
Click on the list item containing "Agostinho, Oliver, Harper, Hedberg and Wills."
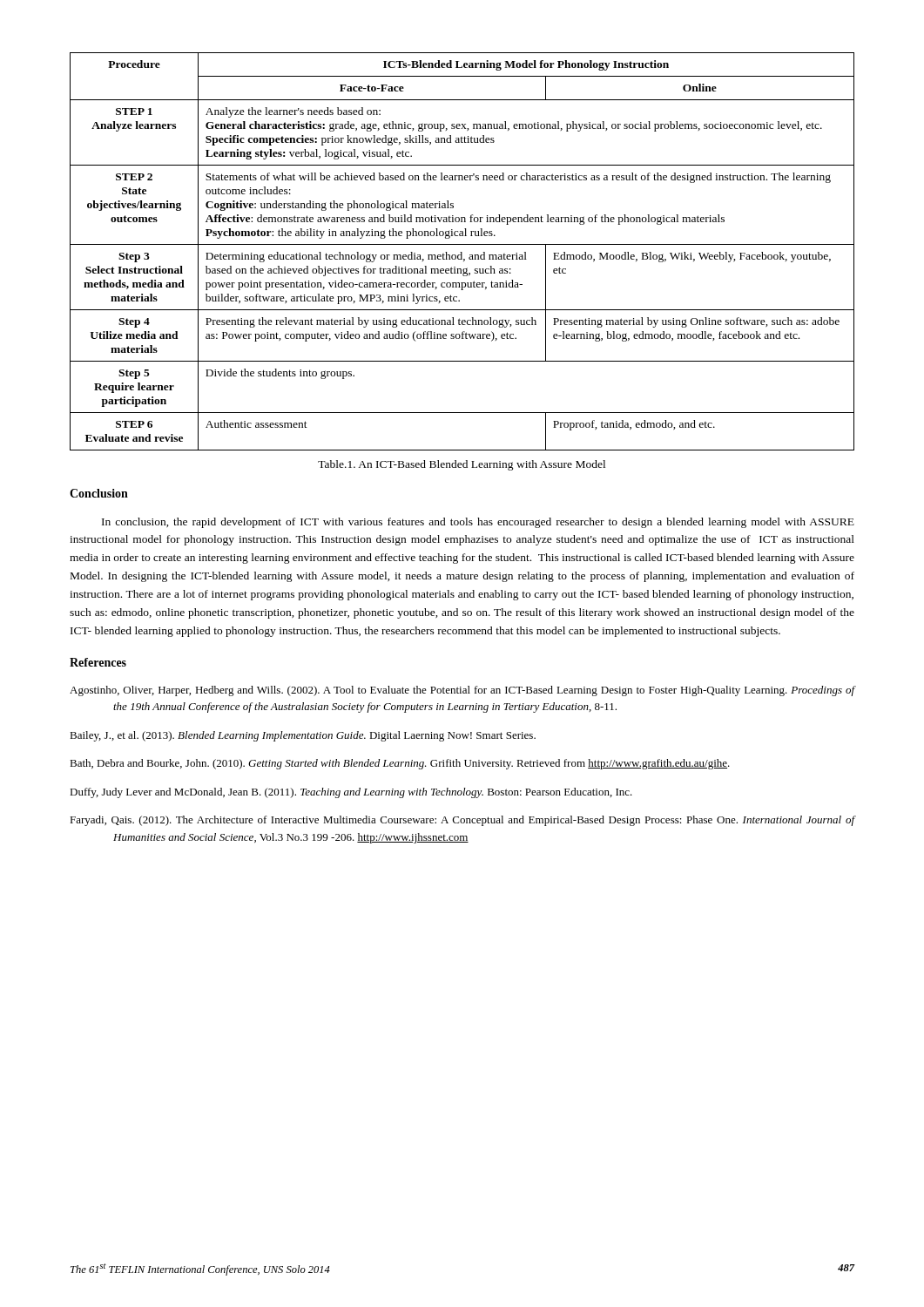pyautogui.click(x=462, y=698)
